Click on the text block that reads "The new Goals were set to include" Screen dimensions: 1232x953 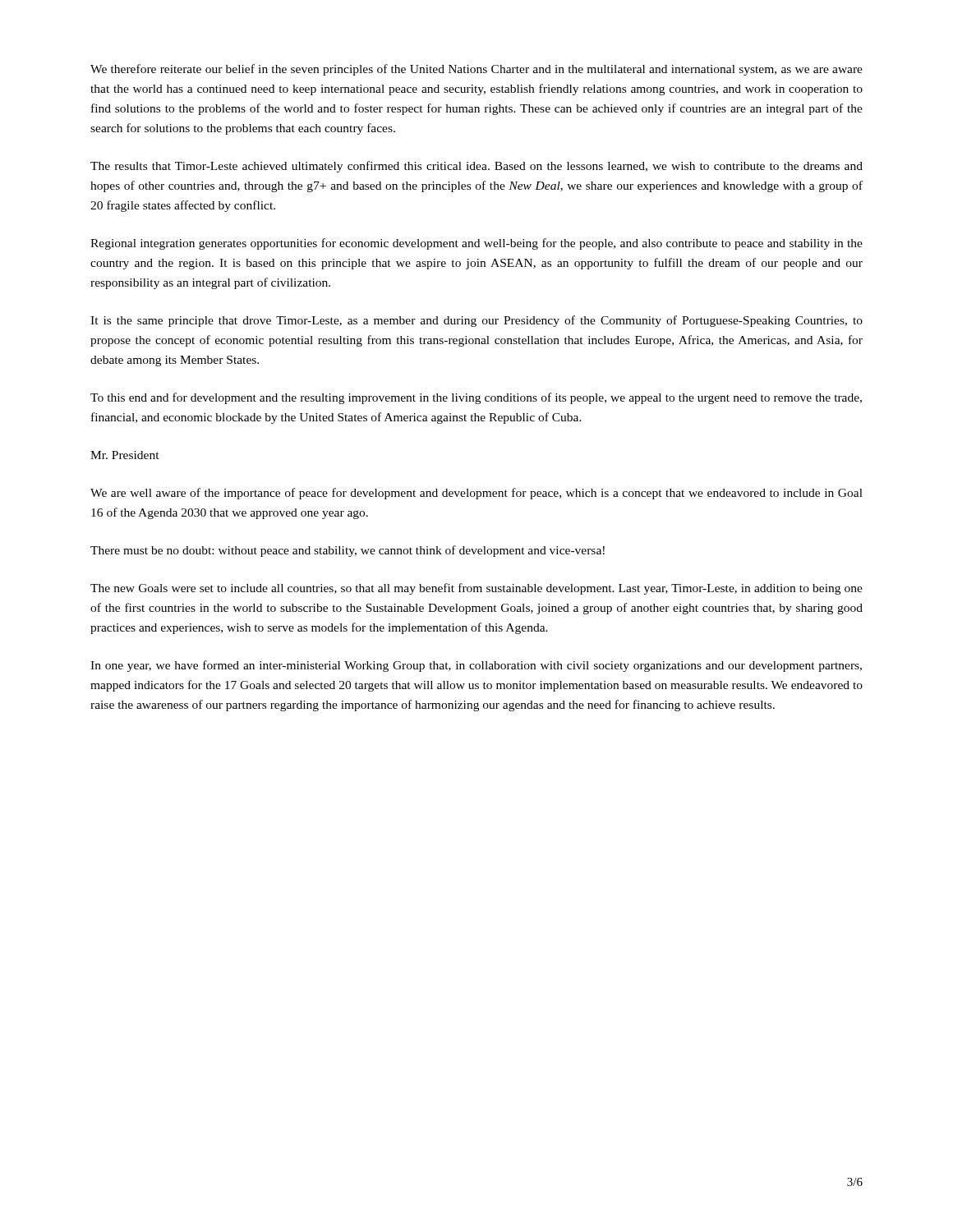pos(476,608)
